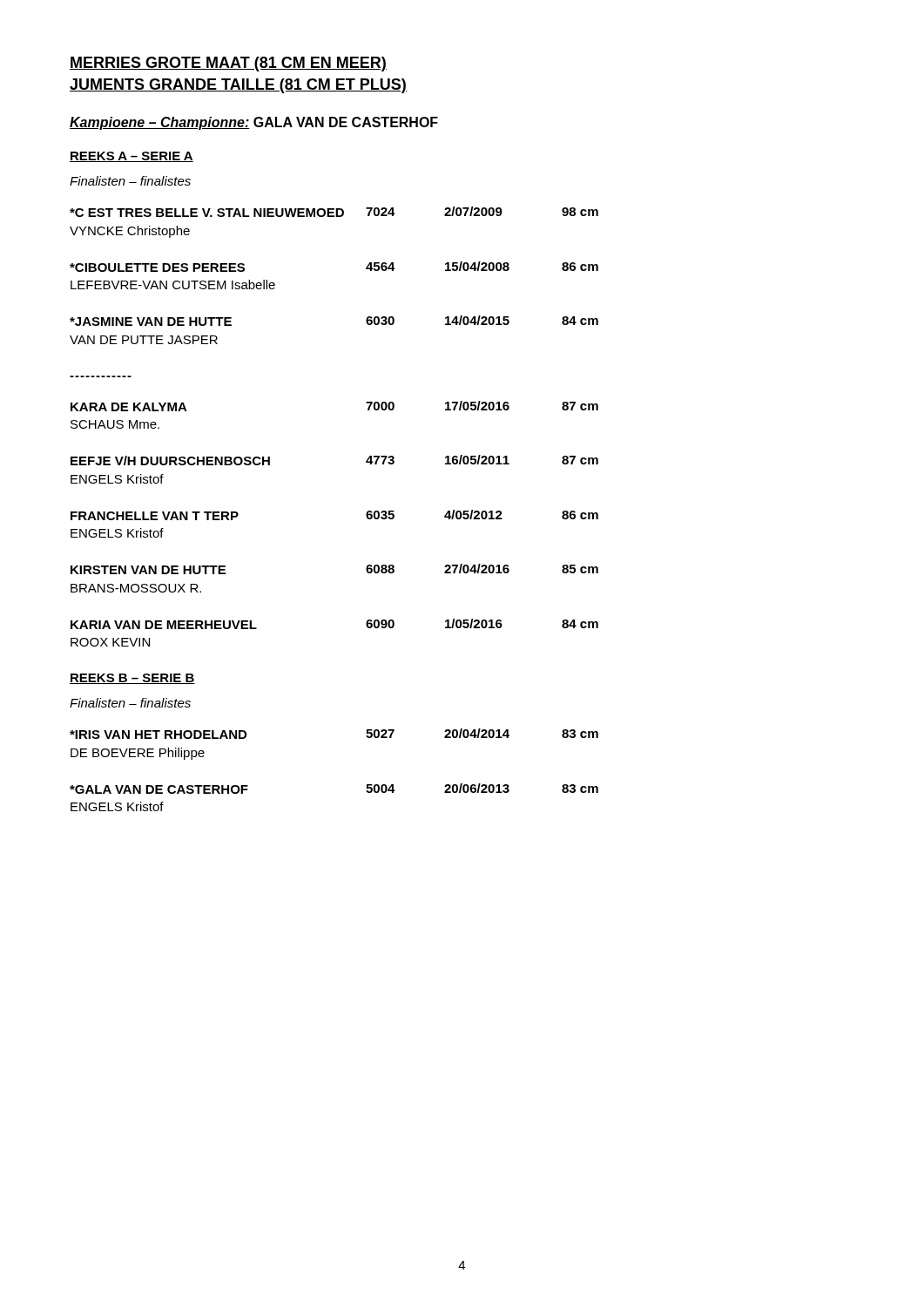Select the text starting "KARIA VAN DE MEERHEUVEL ROOX KEVIN 6090 1/05/2016"
924x1307 pixels.
point(158,624)
